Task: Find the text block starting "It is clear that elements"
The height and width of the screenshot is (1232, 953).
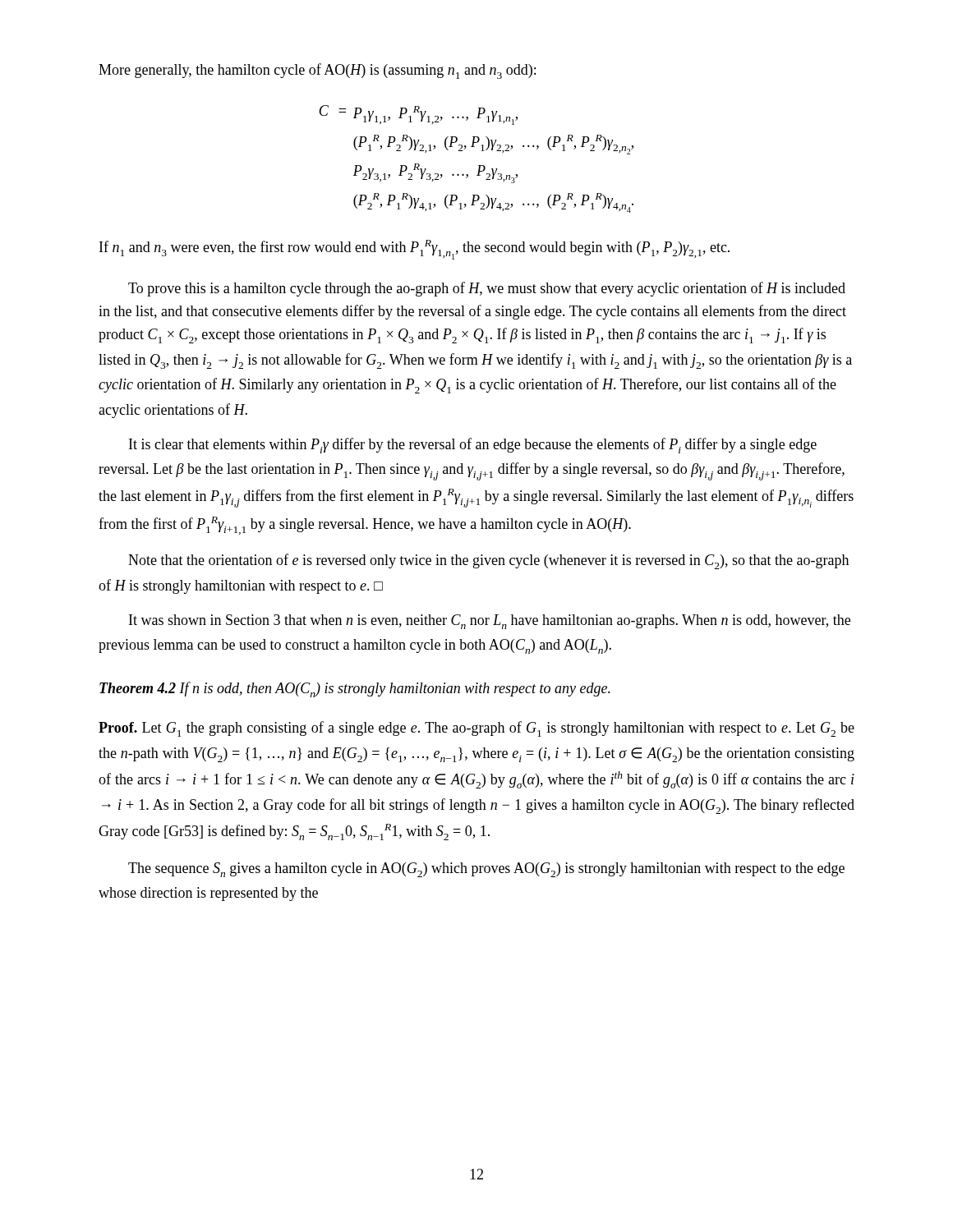Action: click(x=476, y=485)
